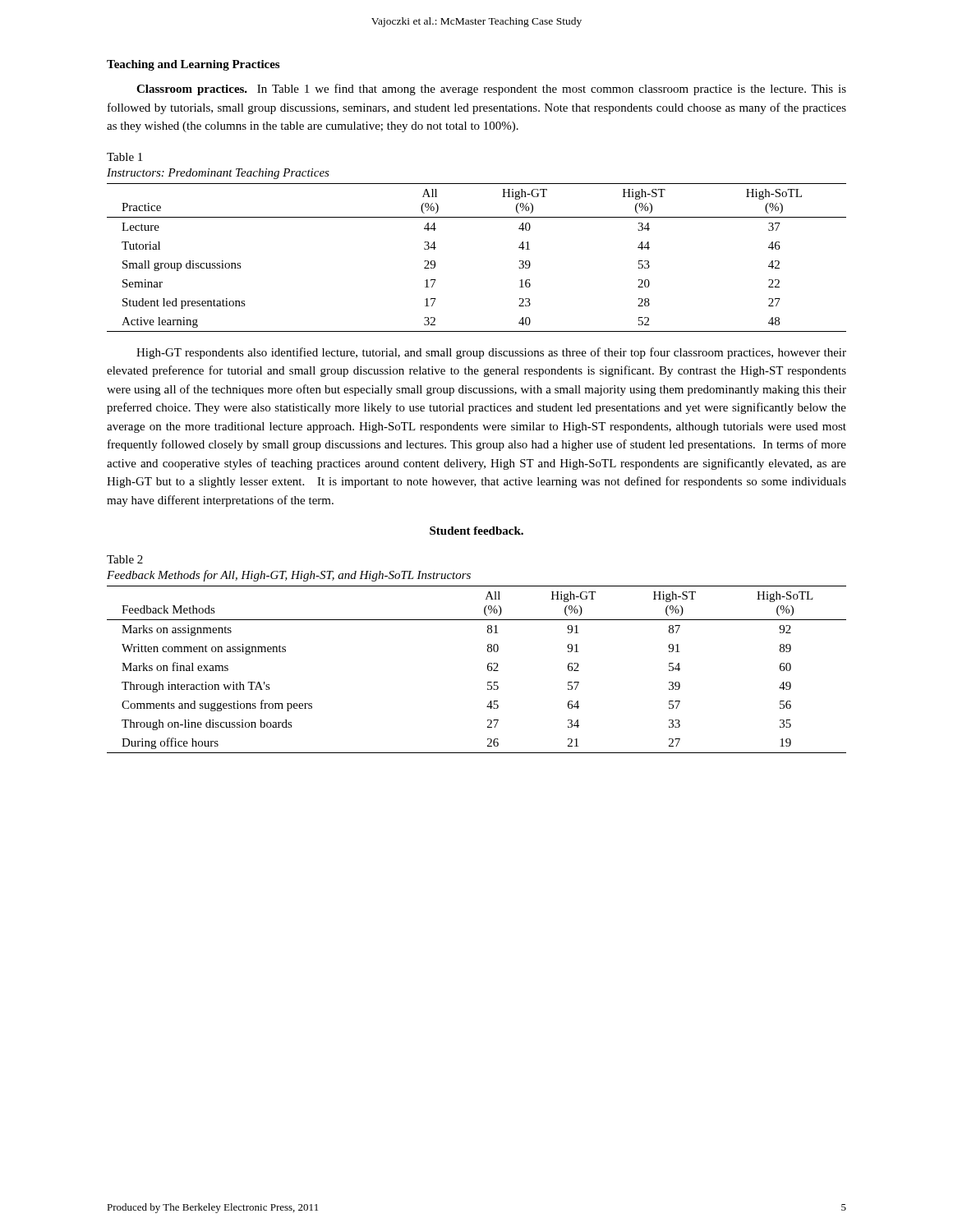Image resolution: width=953 pixels, height=1232 pixels.
Task: Click on the passage starting "Teaching and Learning Practices"
Action: (193, 65)
